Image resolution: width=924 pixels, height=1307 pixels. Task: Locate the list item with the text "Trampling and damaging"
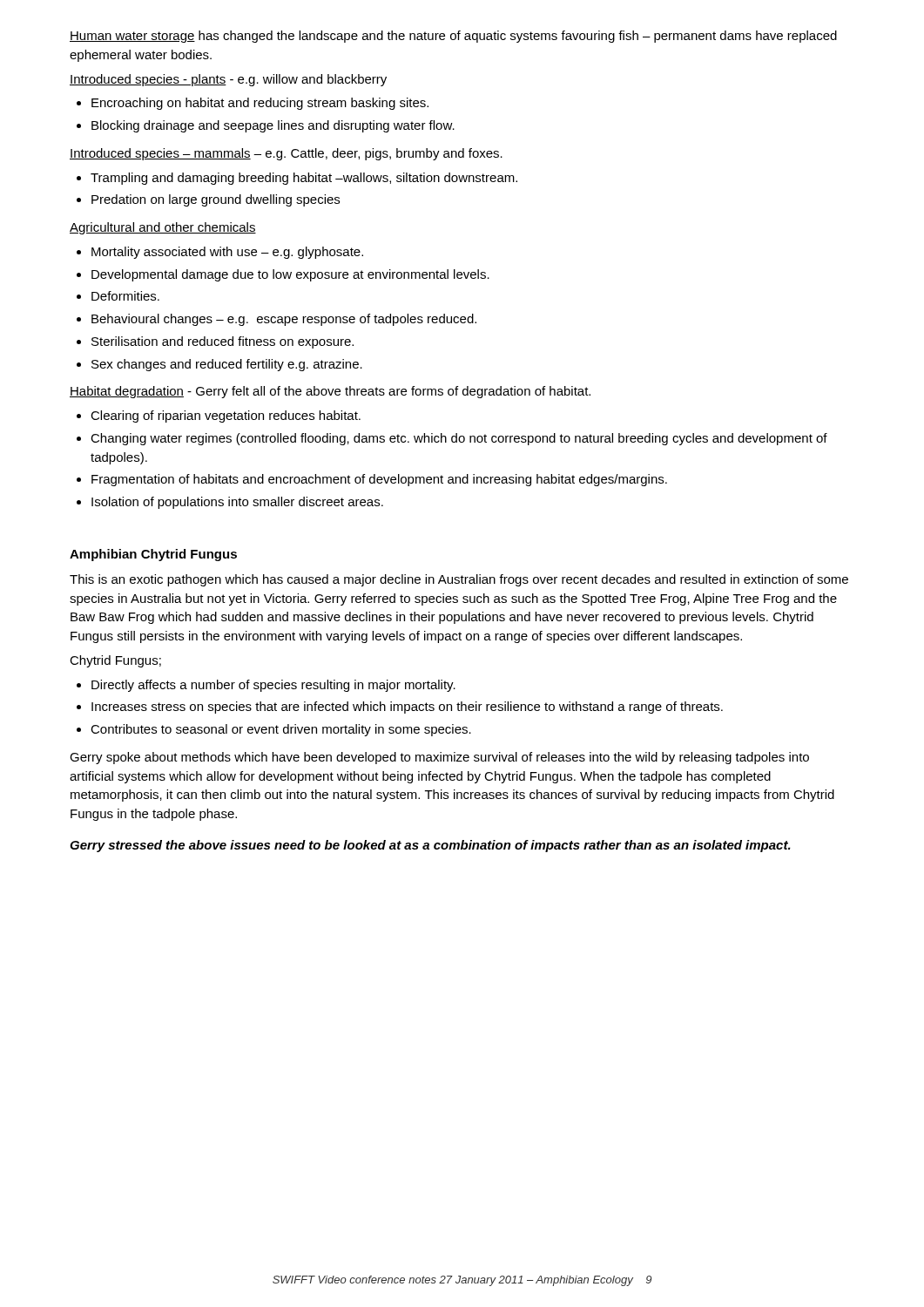(x=305, y=177)
